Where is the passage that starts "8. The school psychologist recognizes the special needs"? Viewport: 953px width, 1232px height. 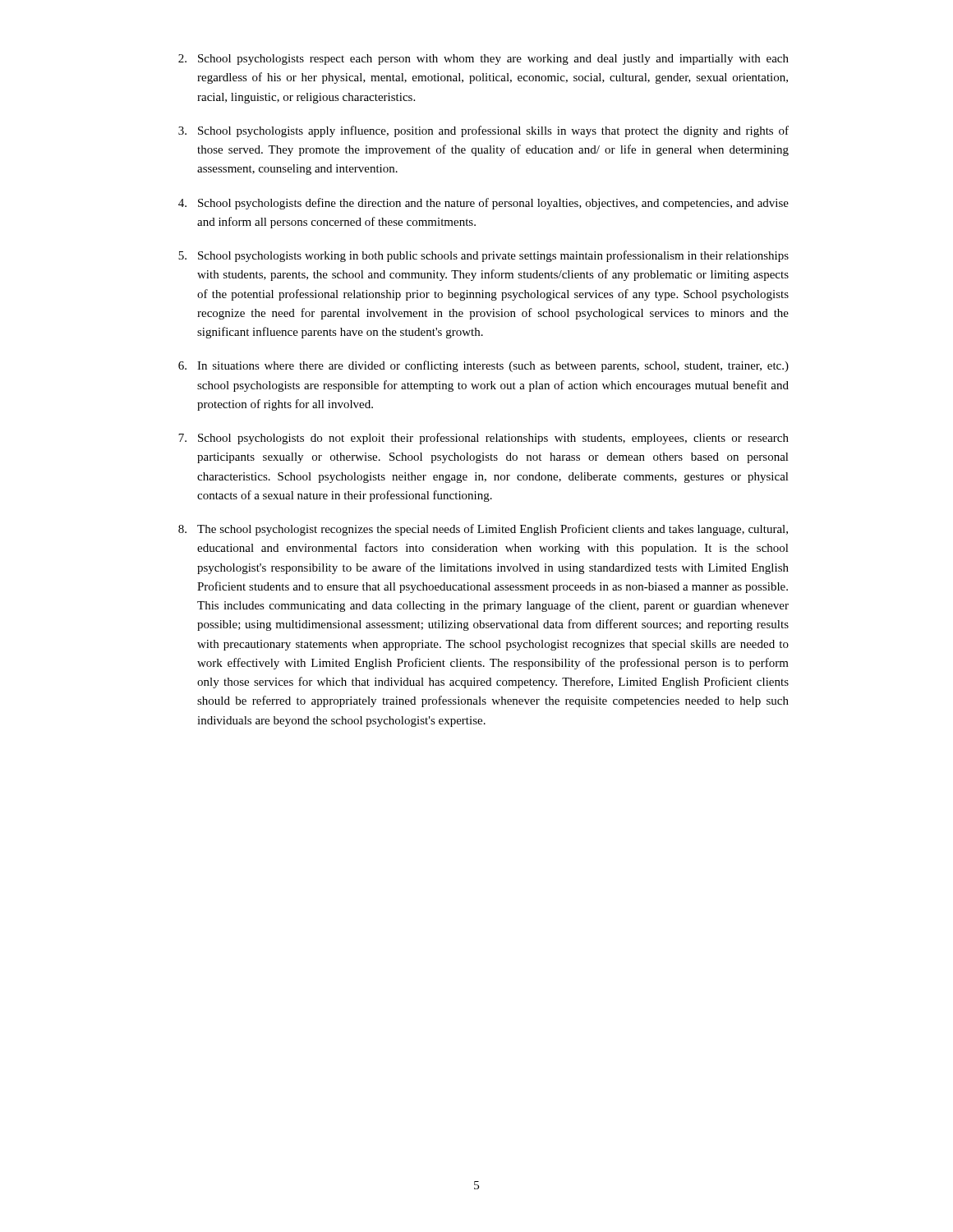tap(472, 625)
